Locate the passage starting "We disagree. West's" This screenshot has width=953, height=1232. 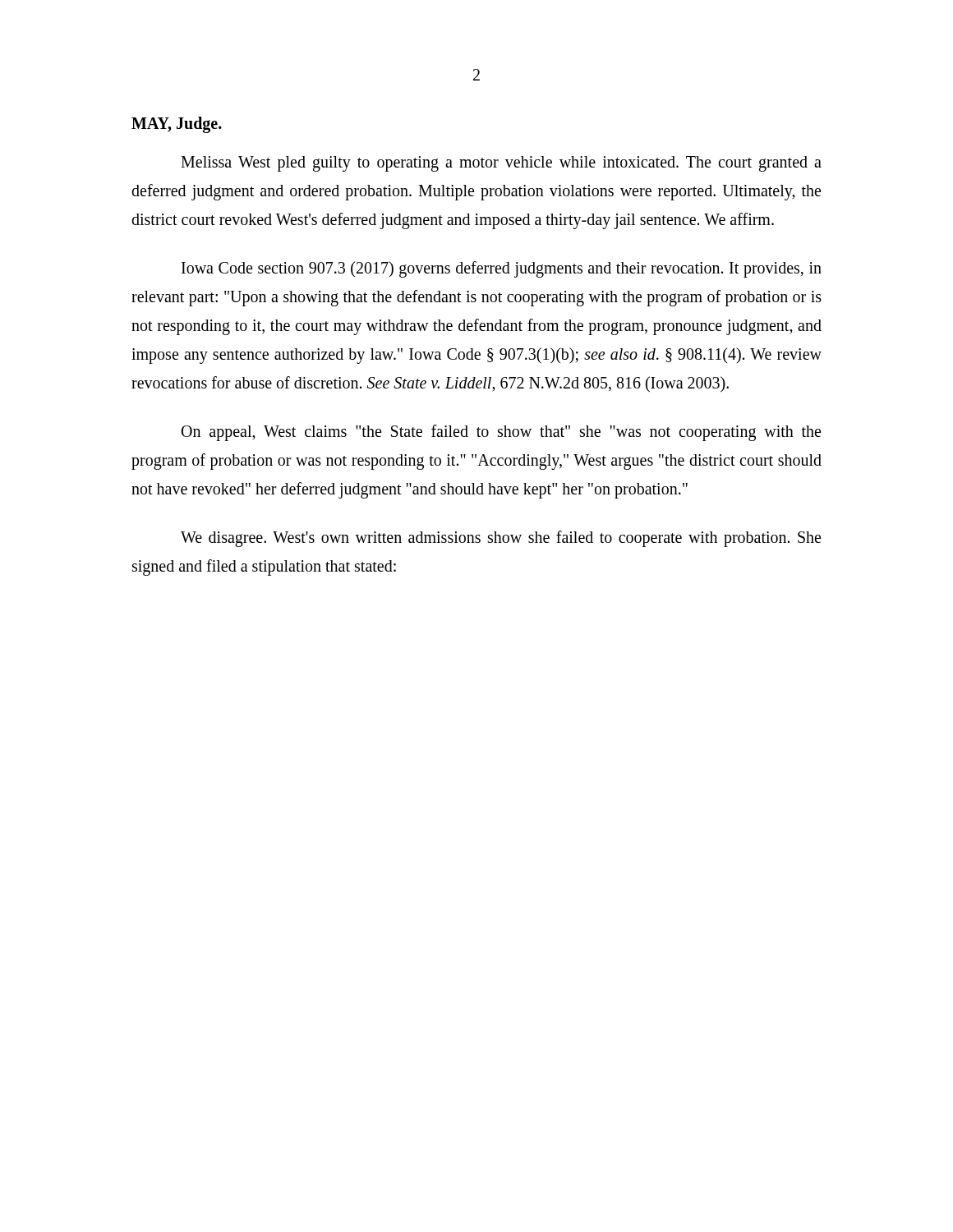[x=476, y=552]
